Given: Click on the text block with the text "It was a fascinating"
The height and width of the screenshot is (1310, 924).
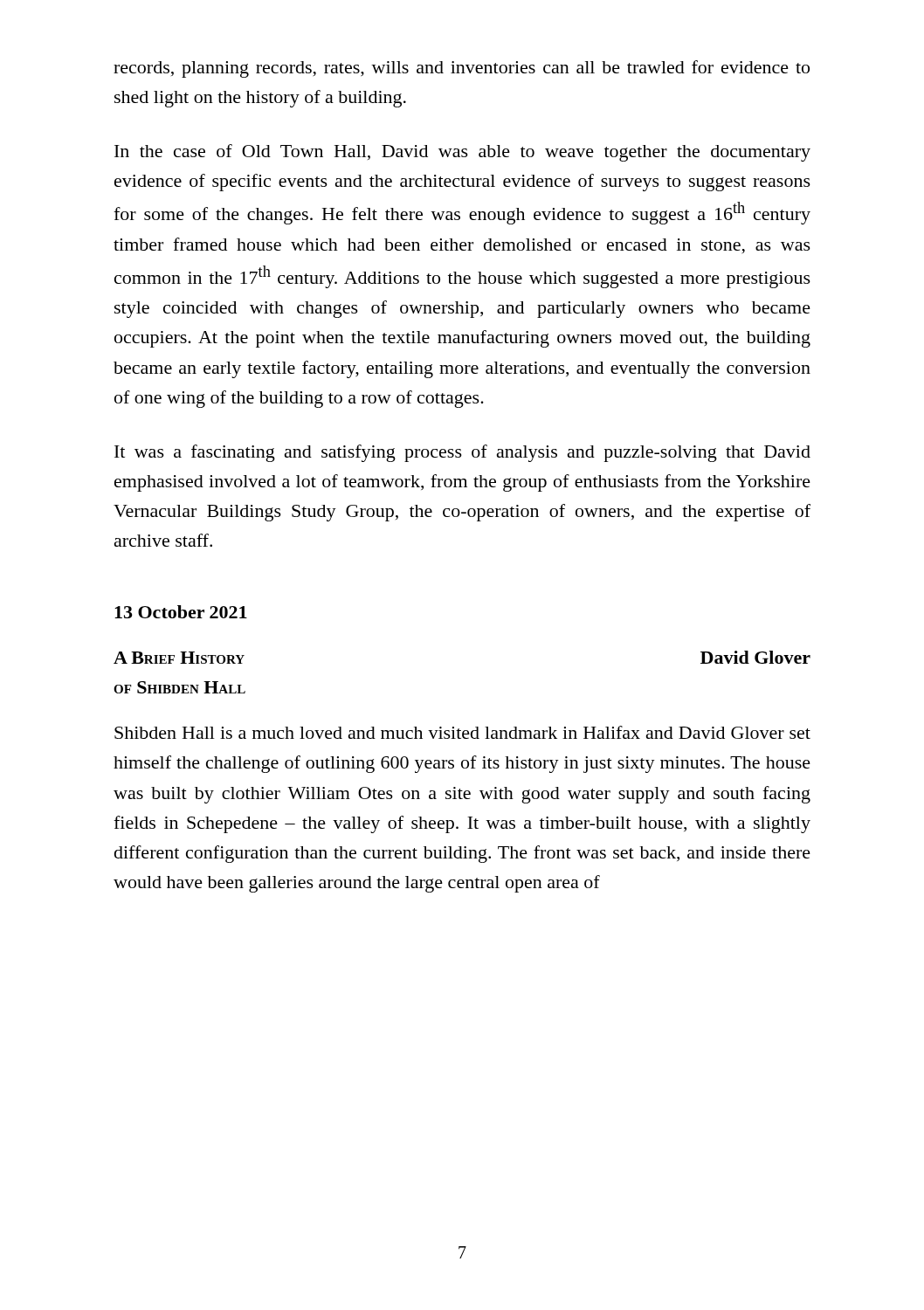Looking at the screenshot, I should [462, 495].
